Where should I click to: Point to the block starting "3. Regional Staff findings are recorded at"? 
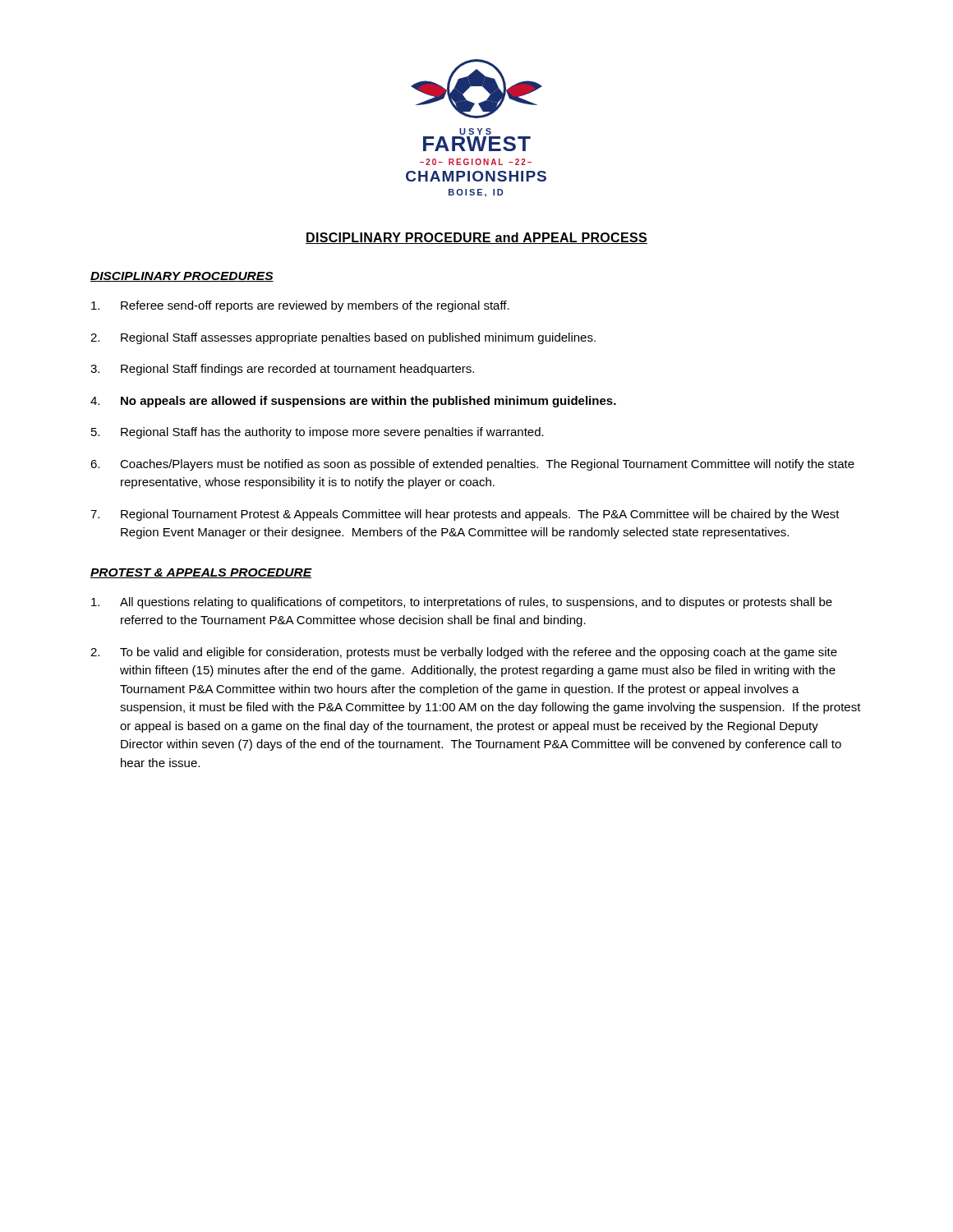pyautogui.click(x=476, y=369)
